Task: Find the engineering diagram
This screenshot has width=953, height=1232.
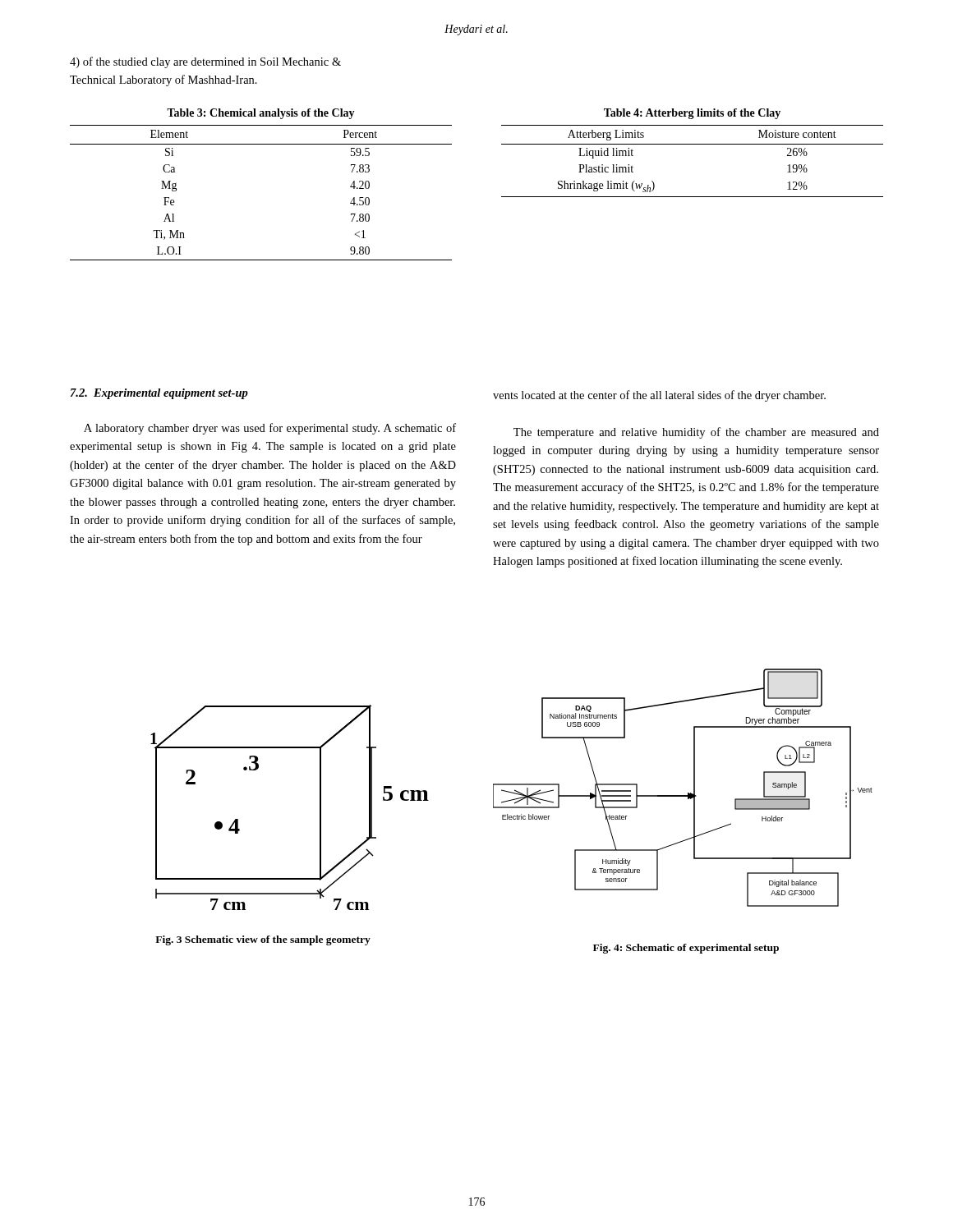Action: [263, 822]
